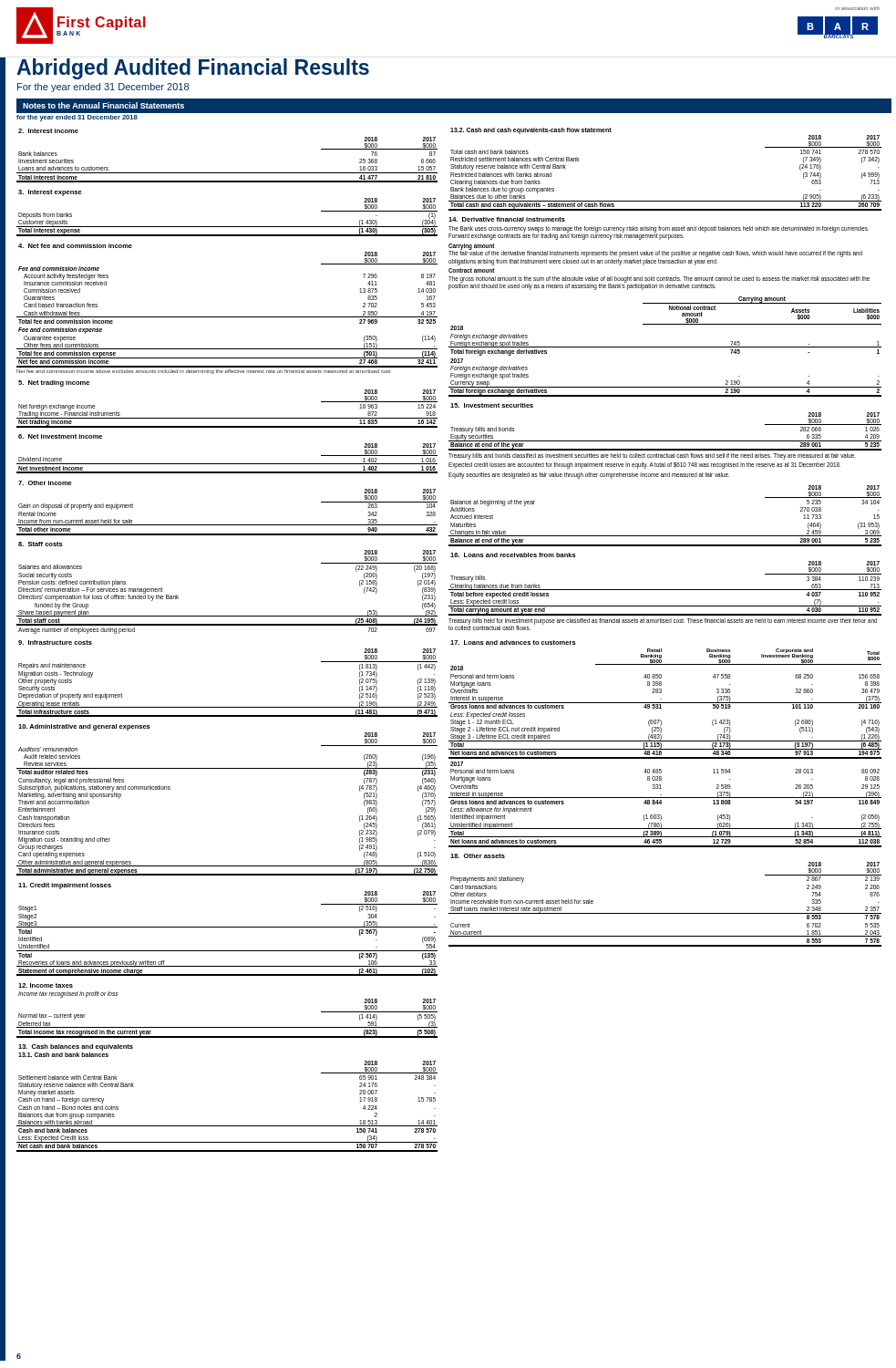Point to the block beginning "Contract amountThe gross"

[x=659, y=279]
